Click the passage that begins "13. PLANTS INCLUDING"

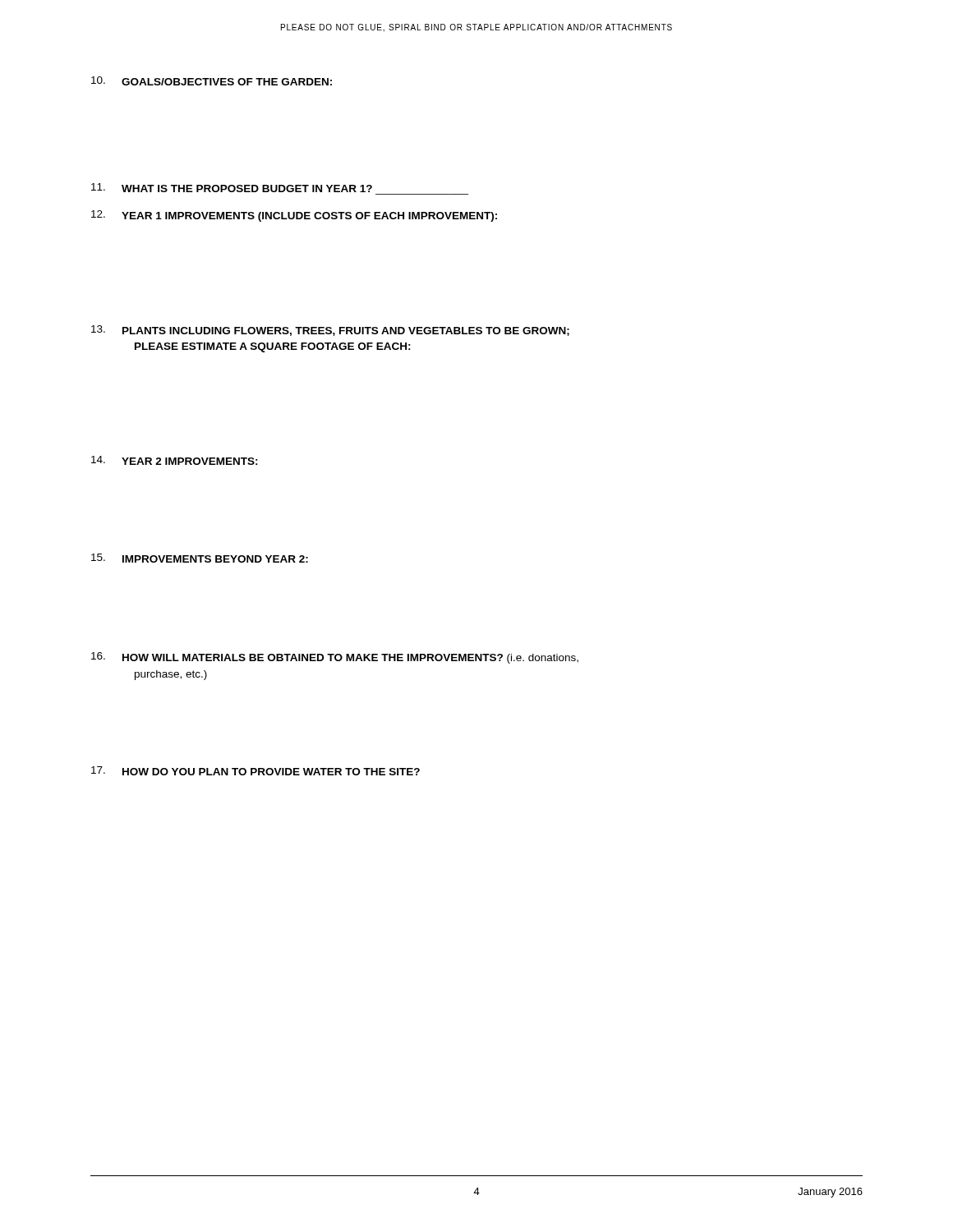pyautogui.click(x=330, y=339)
